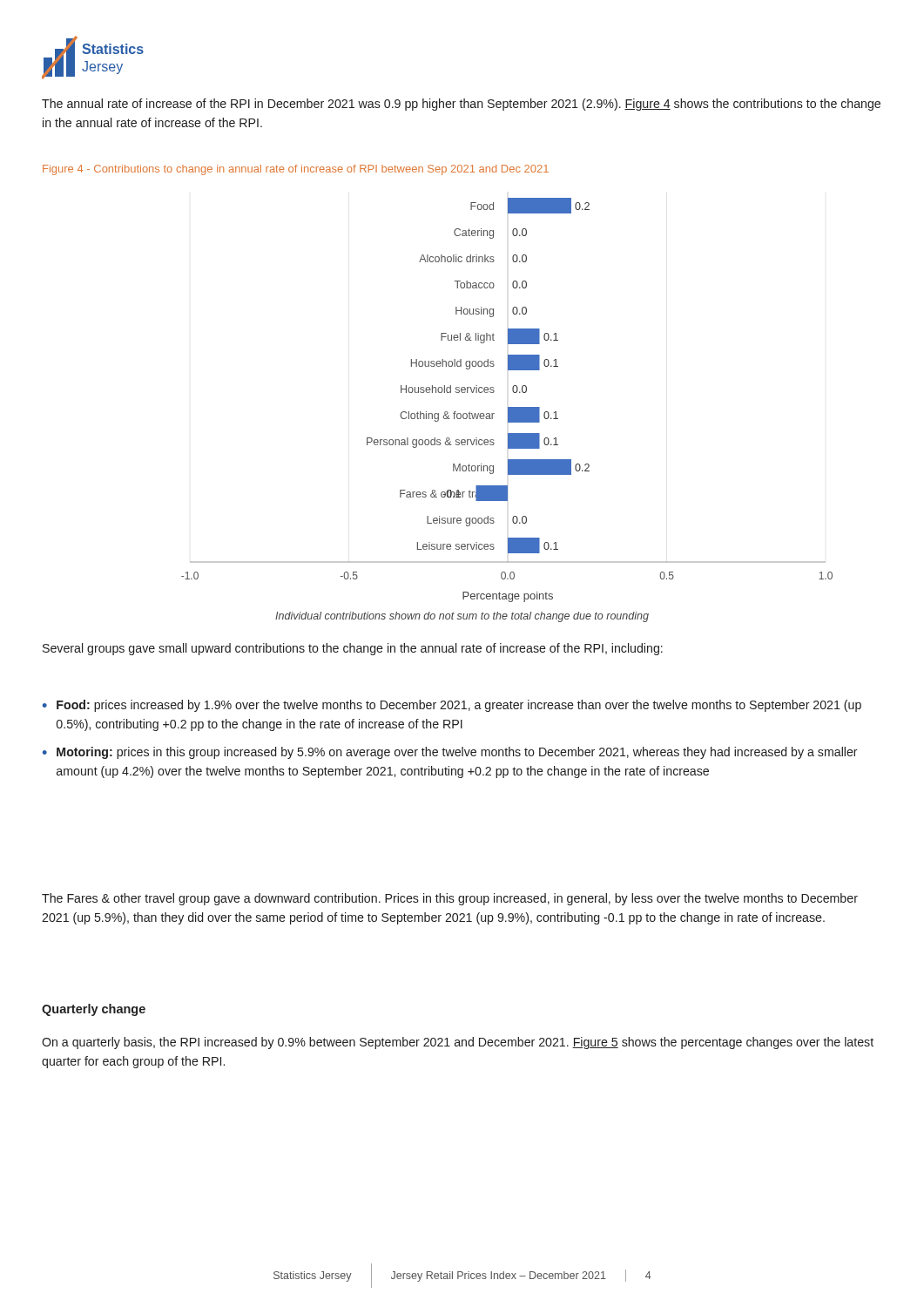
Task: Find the element starting "Figure 4 - Contributions to change in annual"
Action: pos(295,169)
